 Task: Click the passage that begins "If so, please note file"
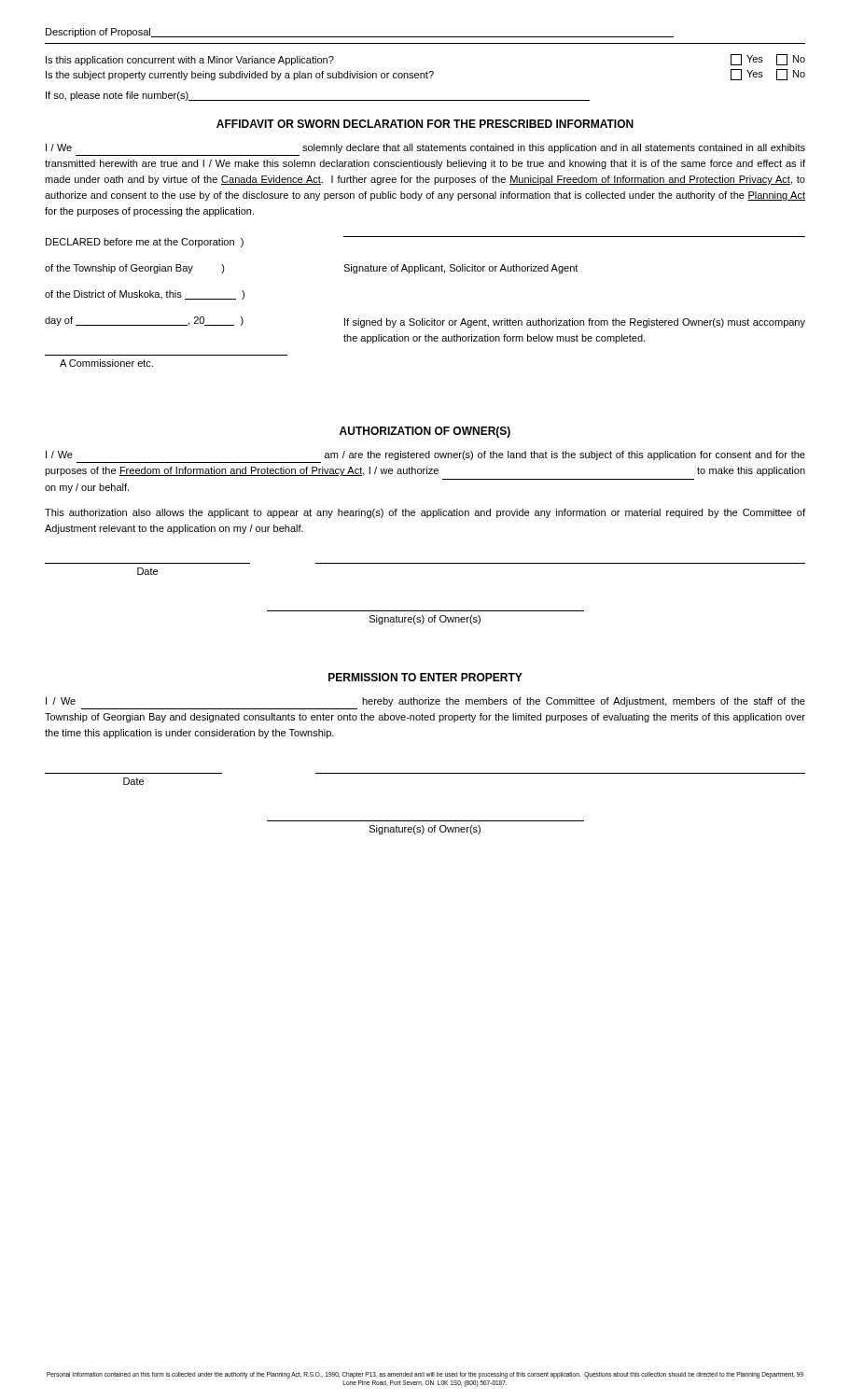click(317, 95)
